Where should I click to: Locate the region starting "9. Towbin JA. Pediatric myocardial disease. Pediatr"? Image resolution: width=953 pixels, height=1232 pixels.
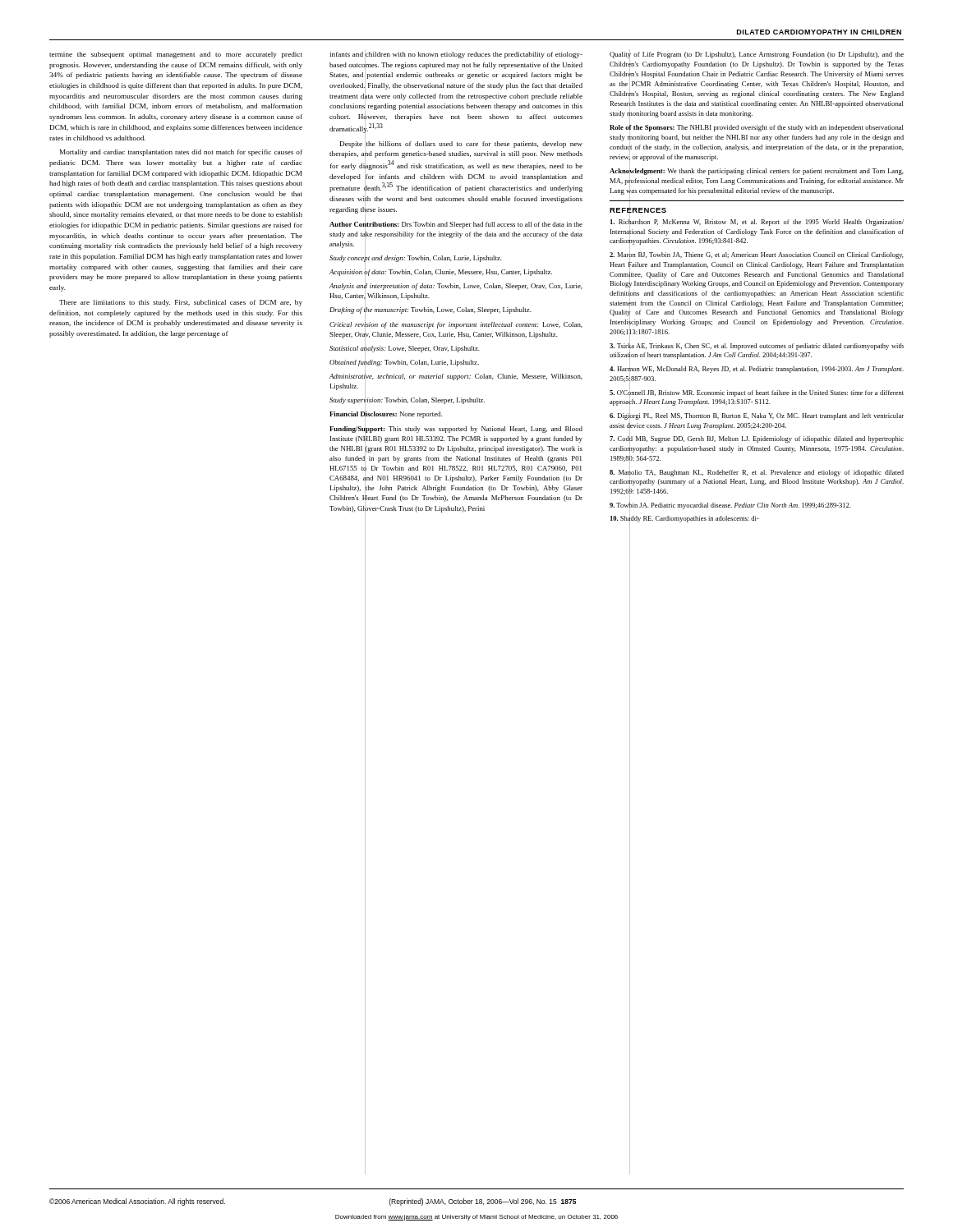(757, 506)
